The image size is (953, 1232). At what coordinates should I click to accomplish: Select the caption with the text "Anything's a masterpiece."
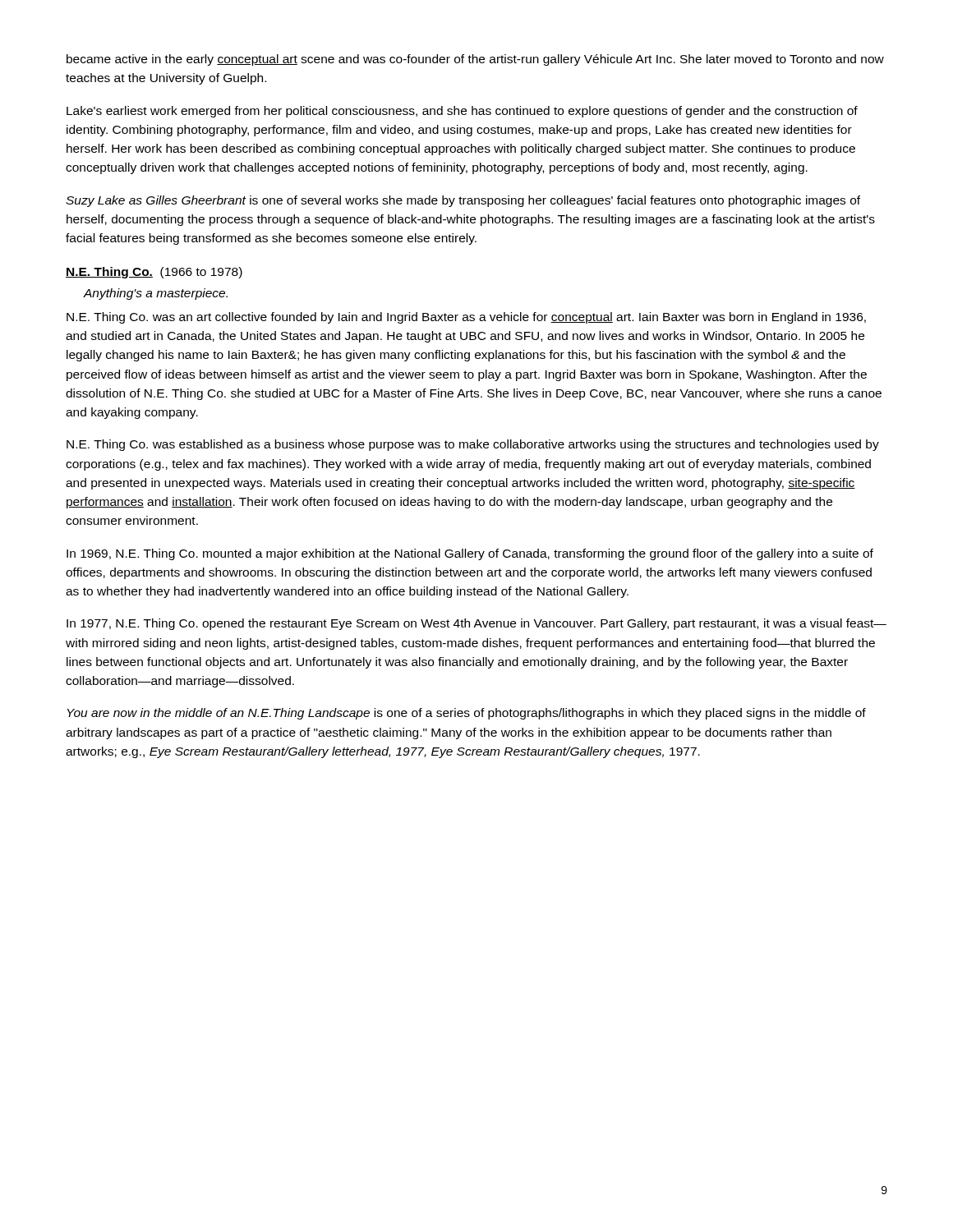pos(156,292)
